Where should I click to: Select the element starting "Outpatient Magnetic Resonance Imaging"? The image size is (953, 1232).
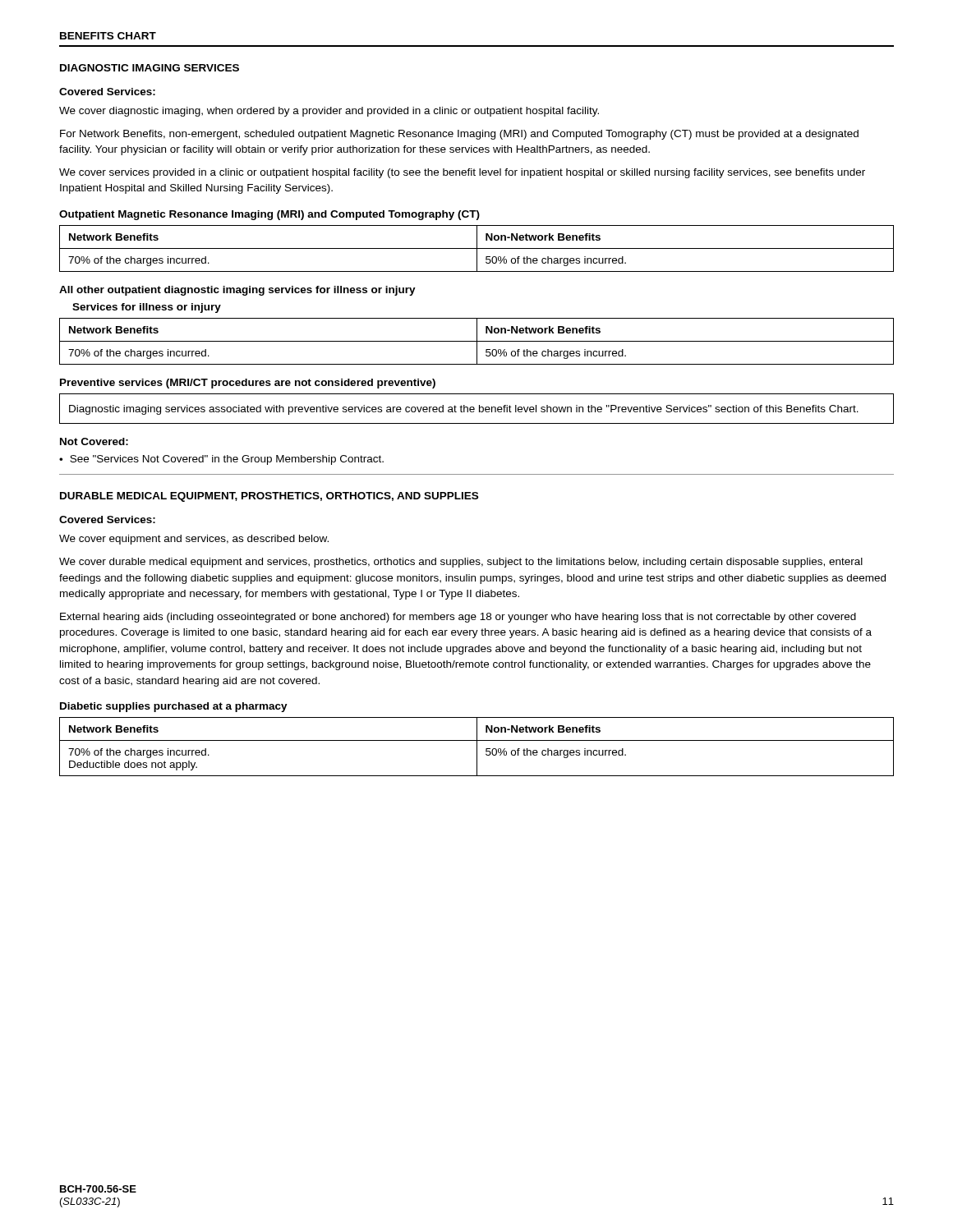pyautogui.click(x=270, y=214)
